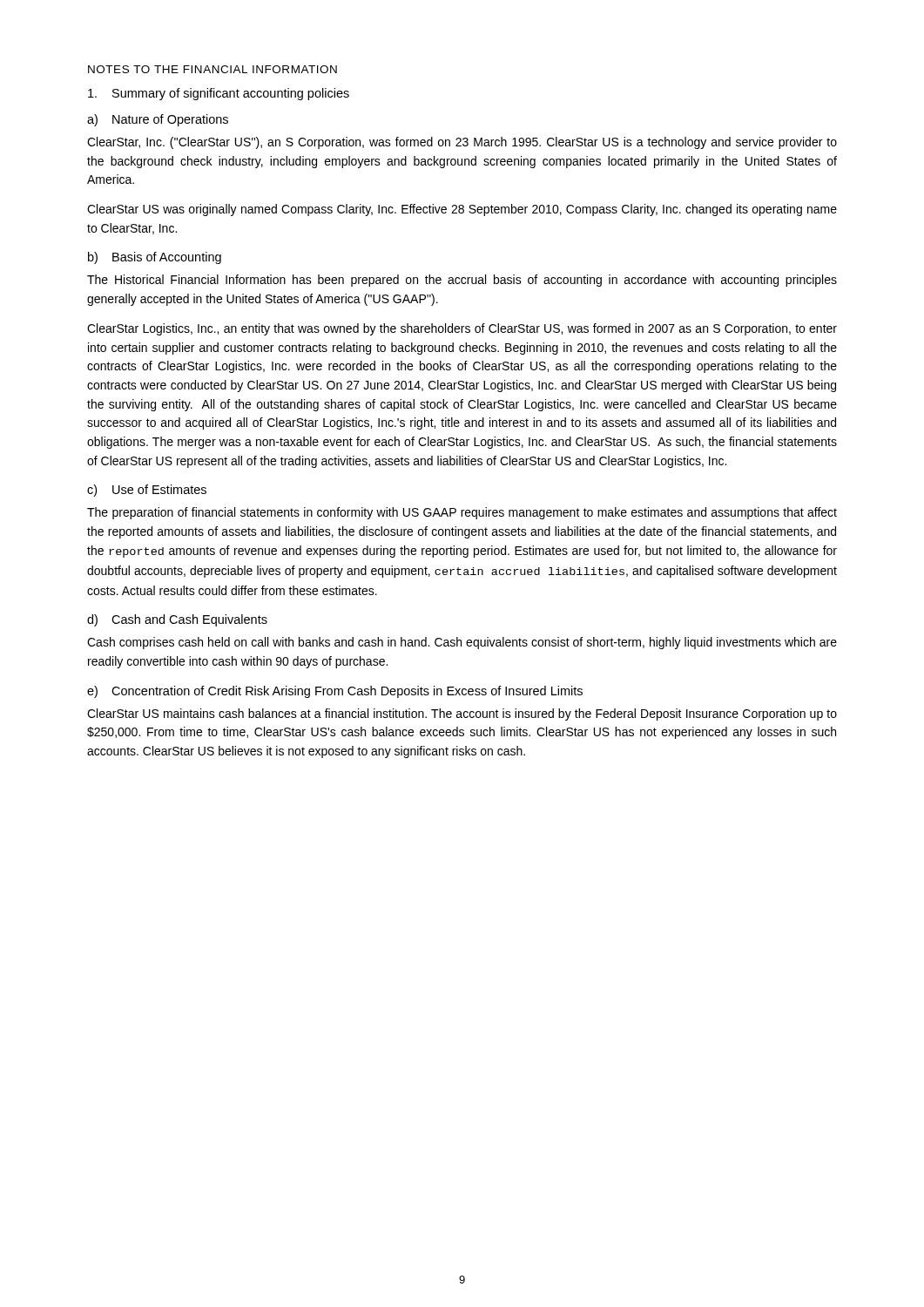The width and height of the screenshot is (924, 1307).
Task: Click on the list item that reads "Summary of significant"
Action: pyautogui.click(x=218, y=93)
